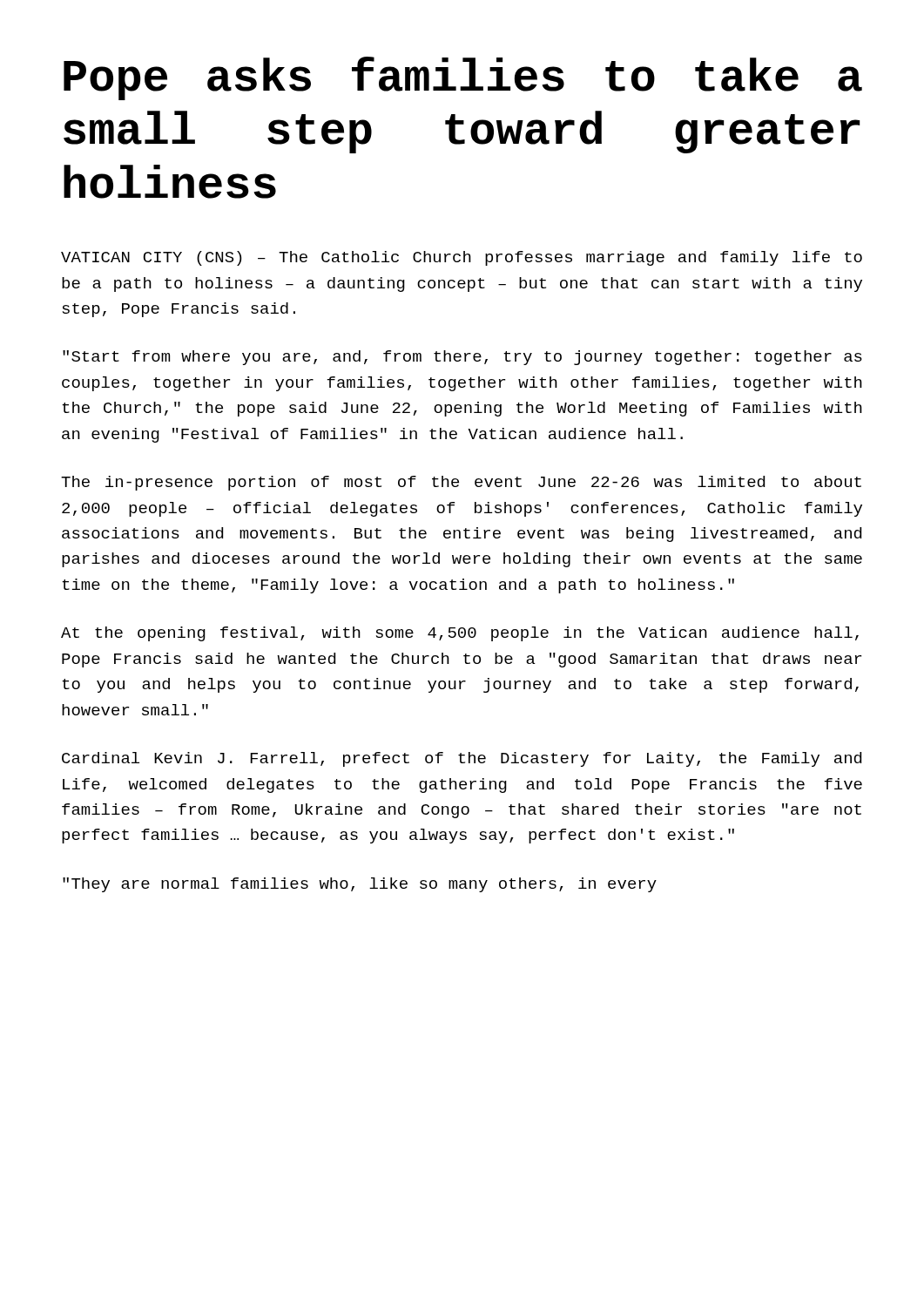Locate the block of text that opens with ""Start from where you are, and, from"
This screenshot has height=1307, width=924.
tap(462, 396)
